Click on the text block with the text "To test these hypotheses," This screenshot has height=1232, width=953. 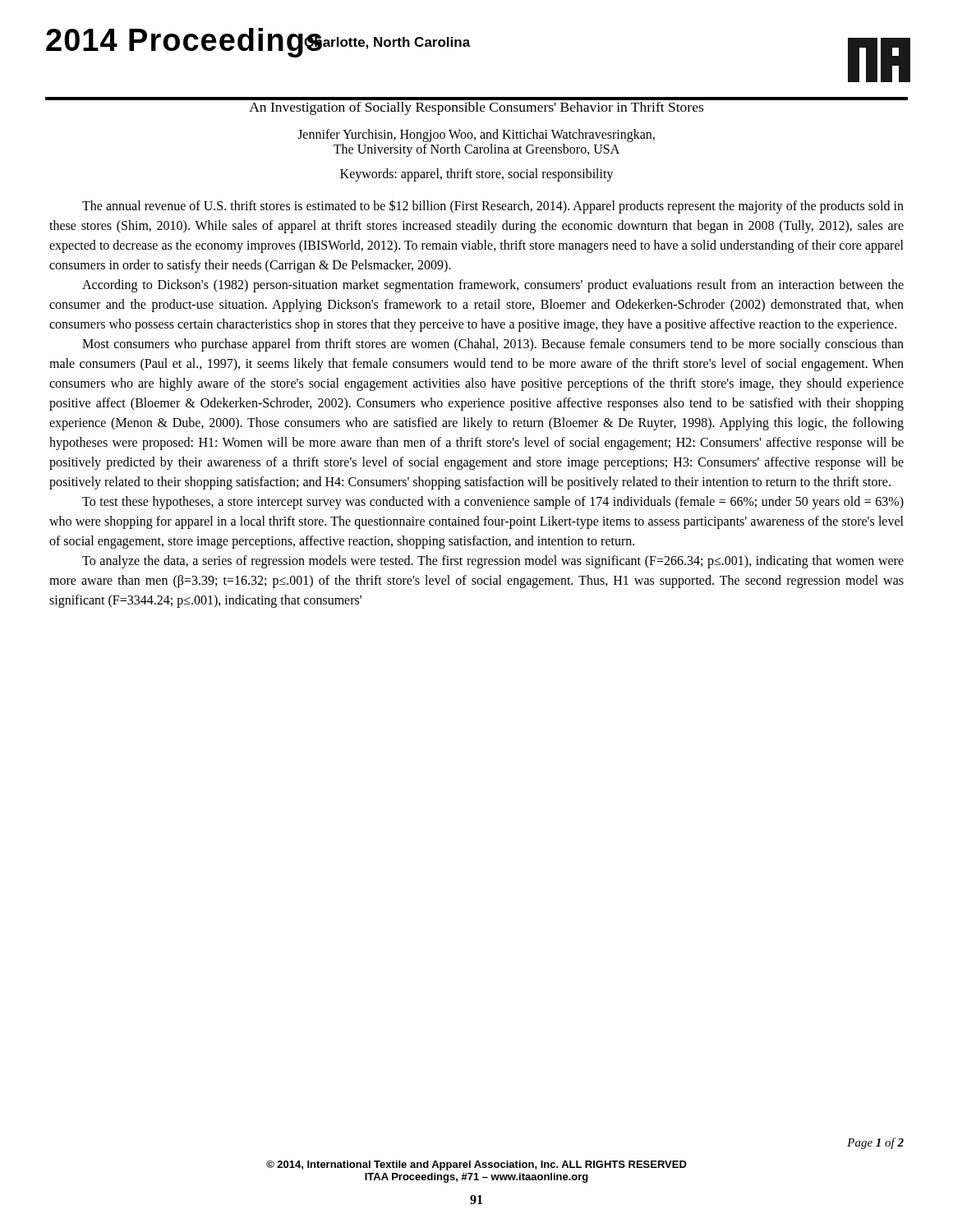point(476,522)
